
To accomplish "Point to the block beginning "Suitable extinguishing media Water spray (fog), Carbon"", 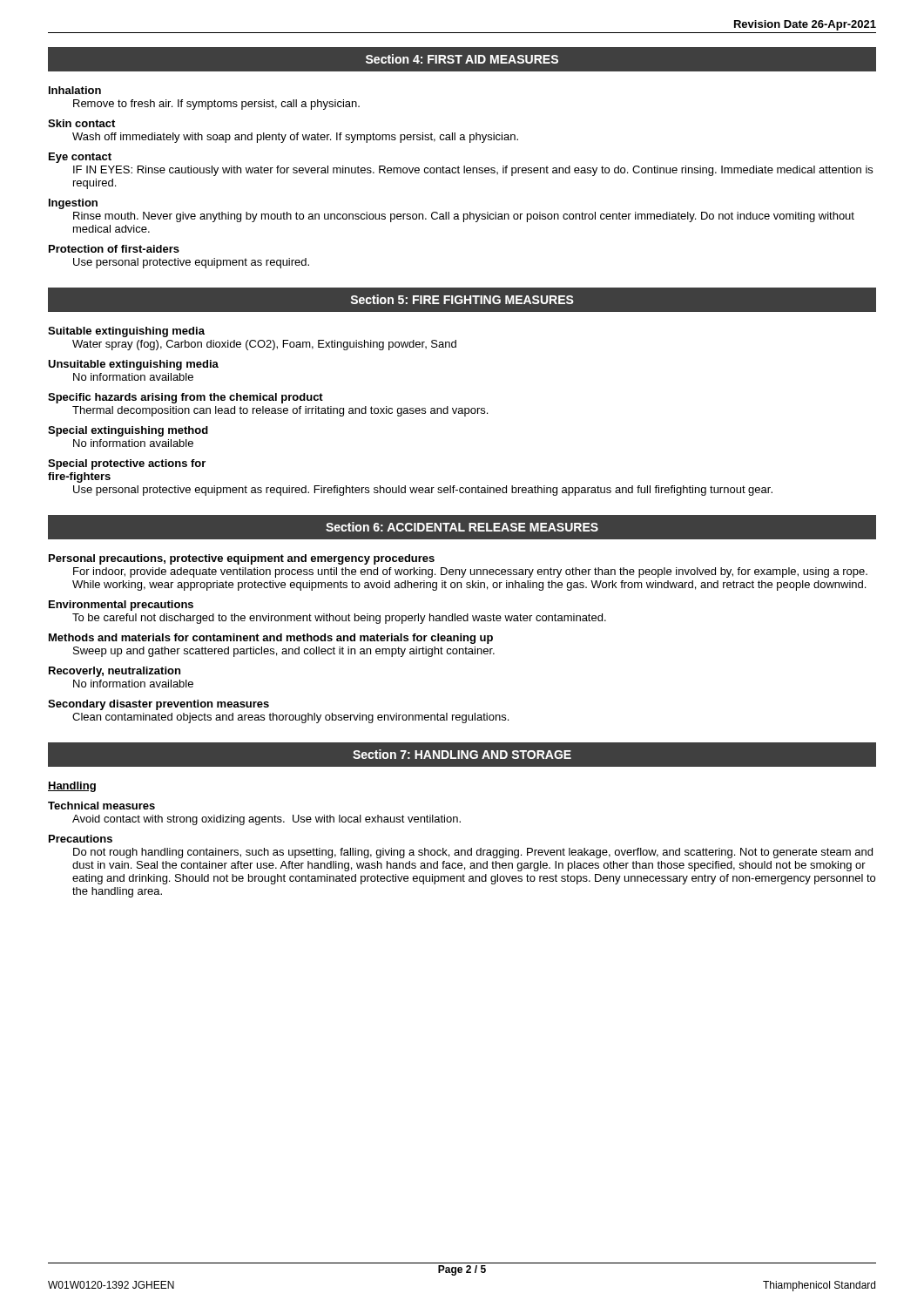I will tap(462, 410).
